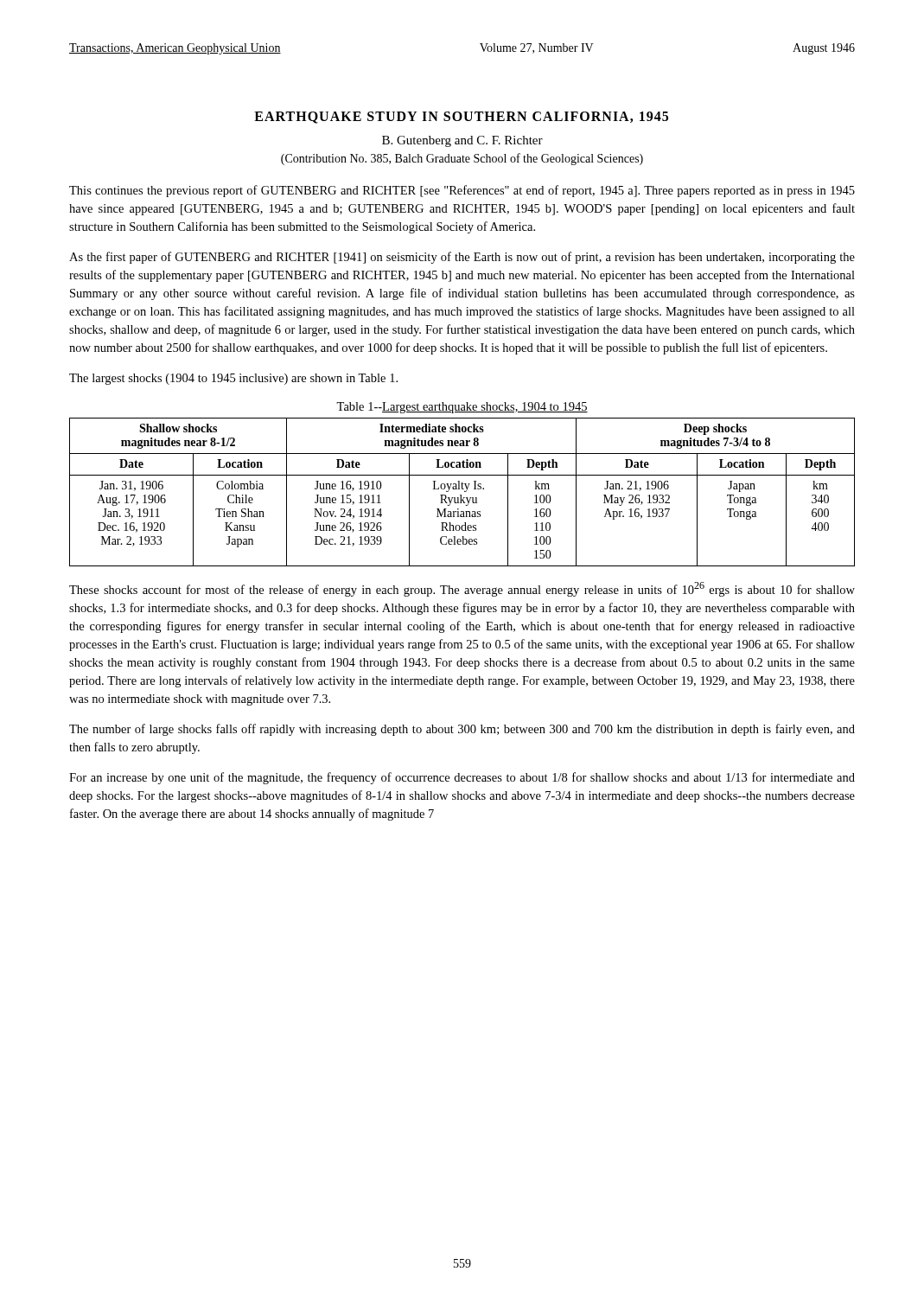Click the passage that begins "This continues the previous report of GUTENBERG"
924x1297 pixels.
[x=462, y=208]
